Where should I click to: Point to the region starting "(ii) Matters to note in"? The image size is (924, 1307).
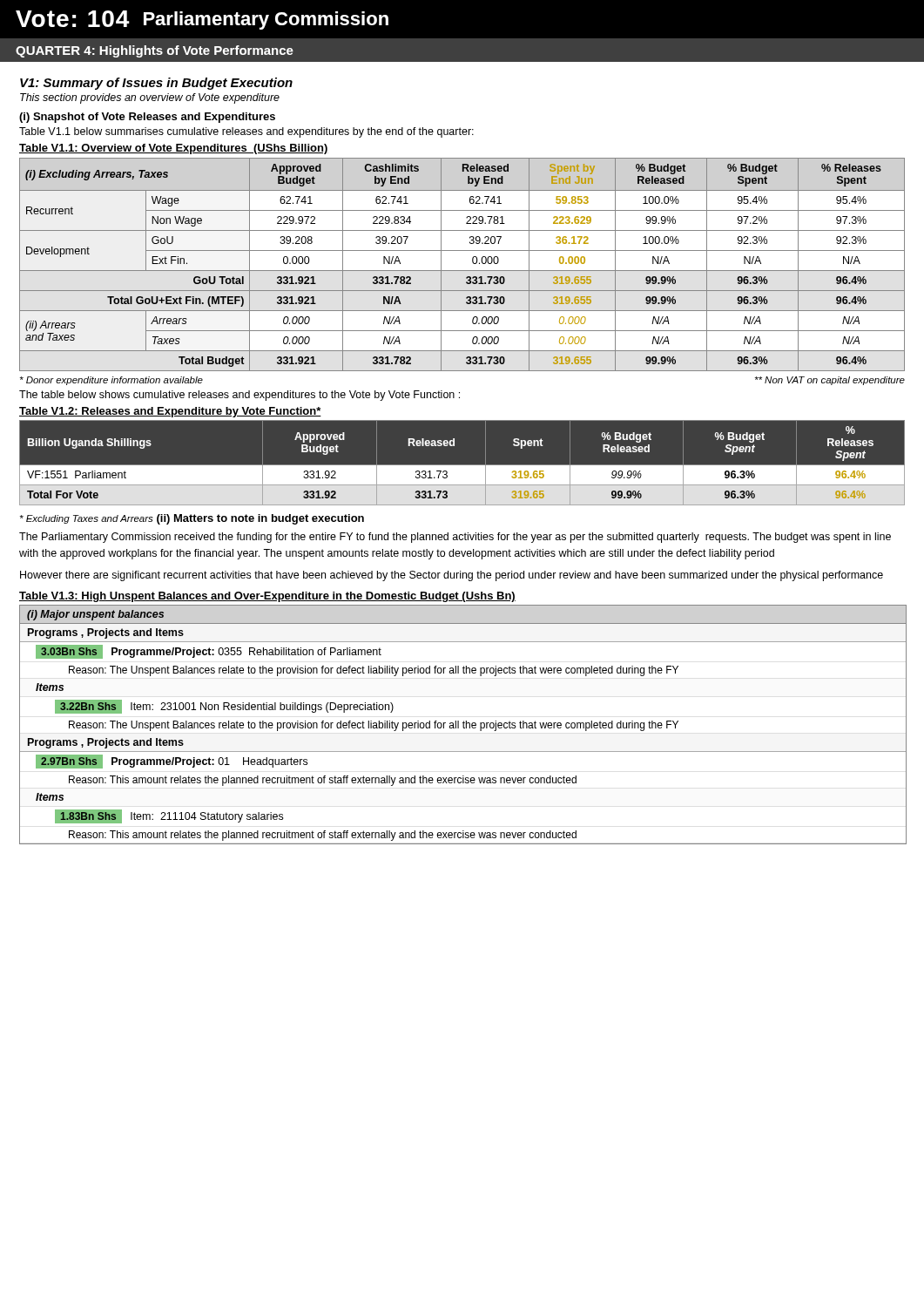[260, 518]
